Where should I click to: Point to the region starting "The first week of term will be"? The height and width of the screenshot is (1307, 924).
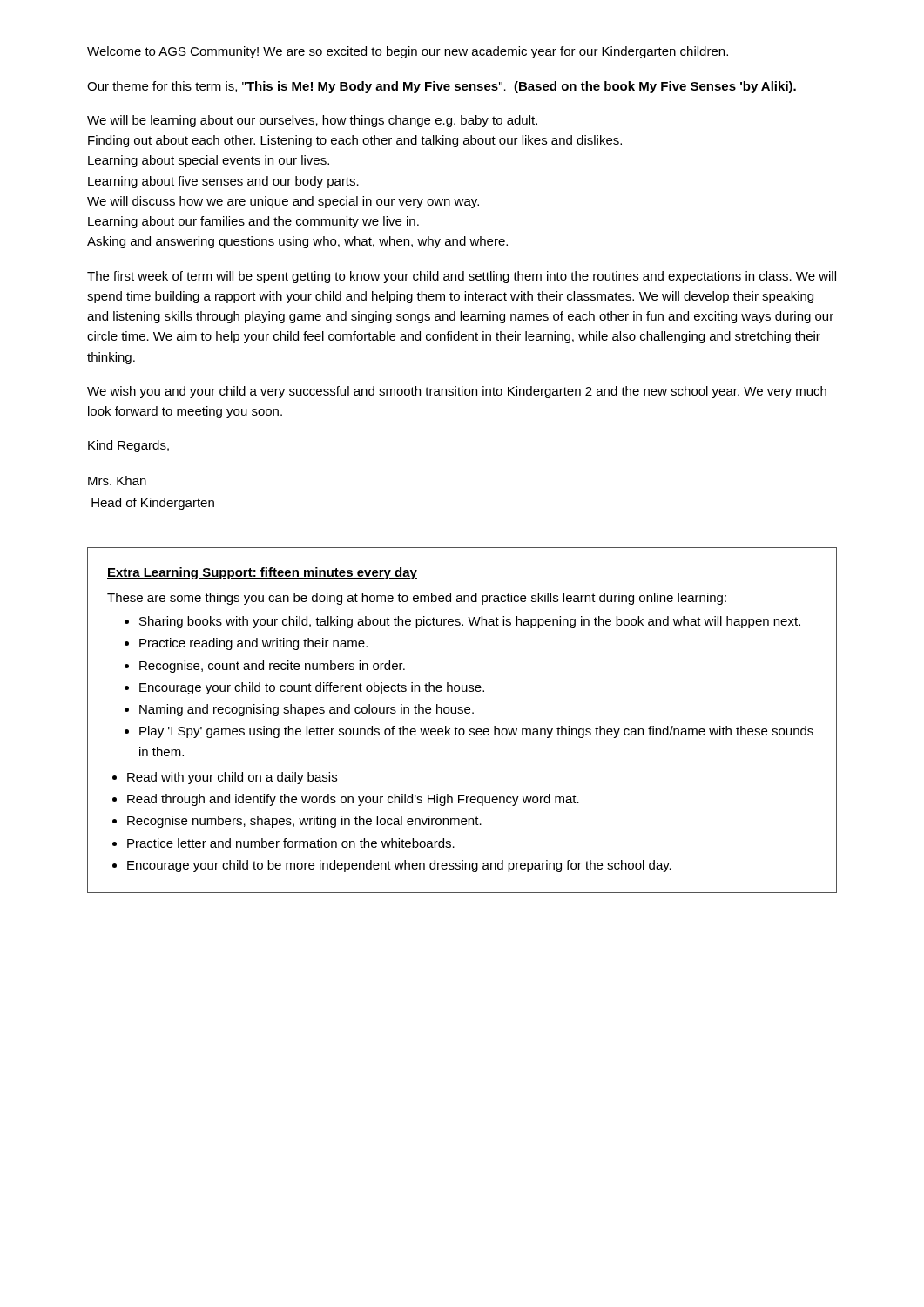point(462,316)
